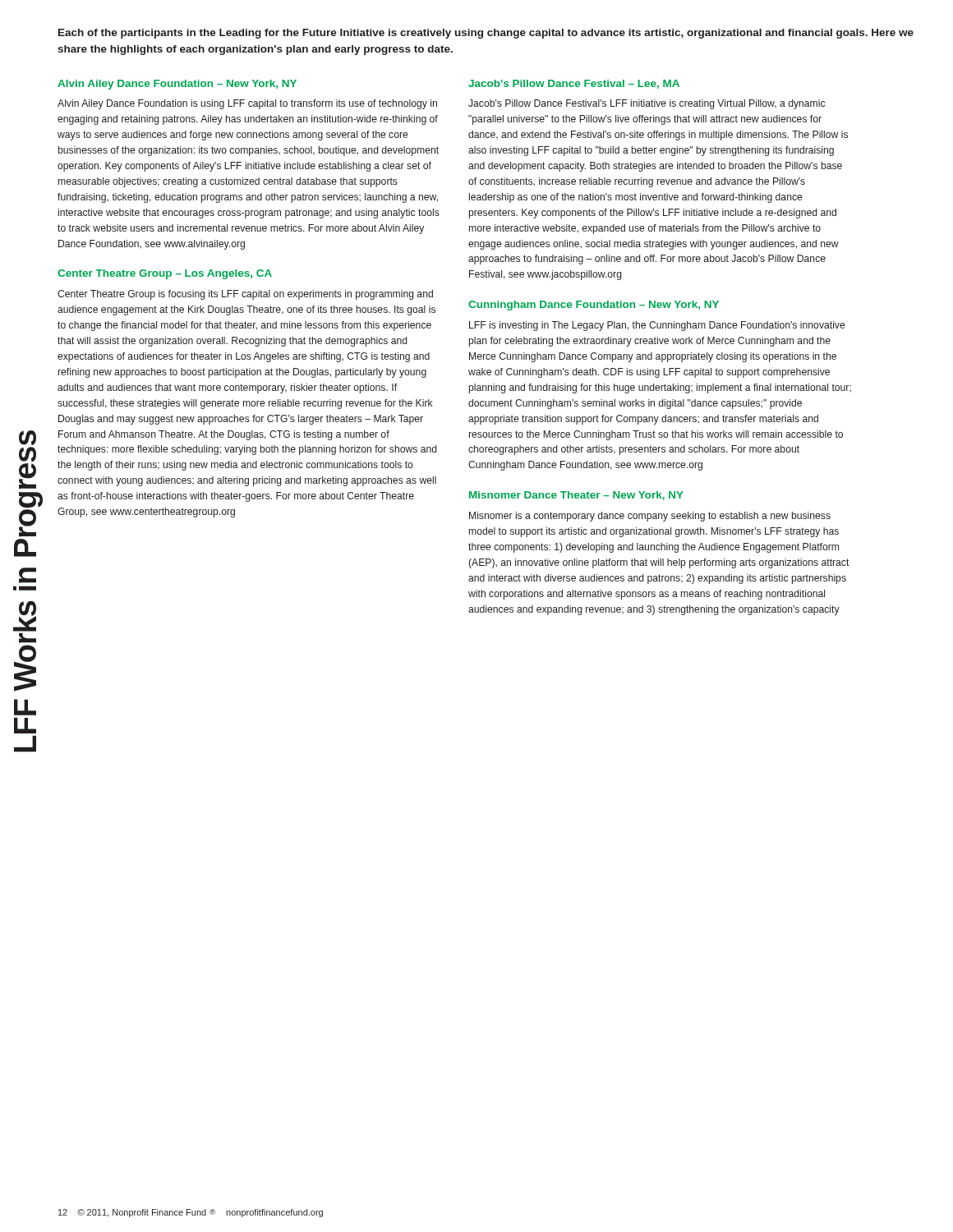Point to "LFF Works in Progress"
This screenshot has height=1232, width=953.
pos(25,591)
